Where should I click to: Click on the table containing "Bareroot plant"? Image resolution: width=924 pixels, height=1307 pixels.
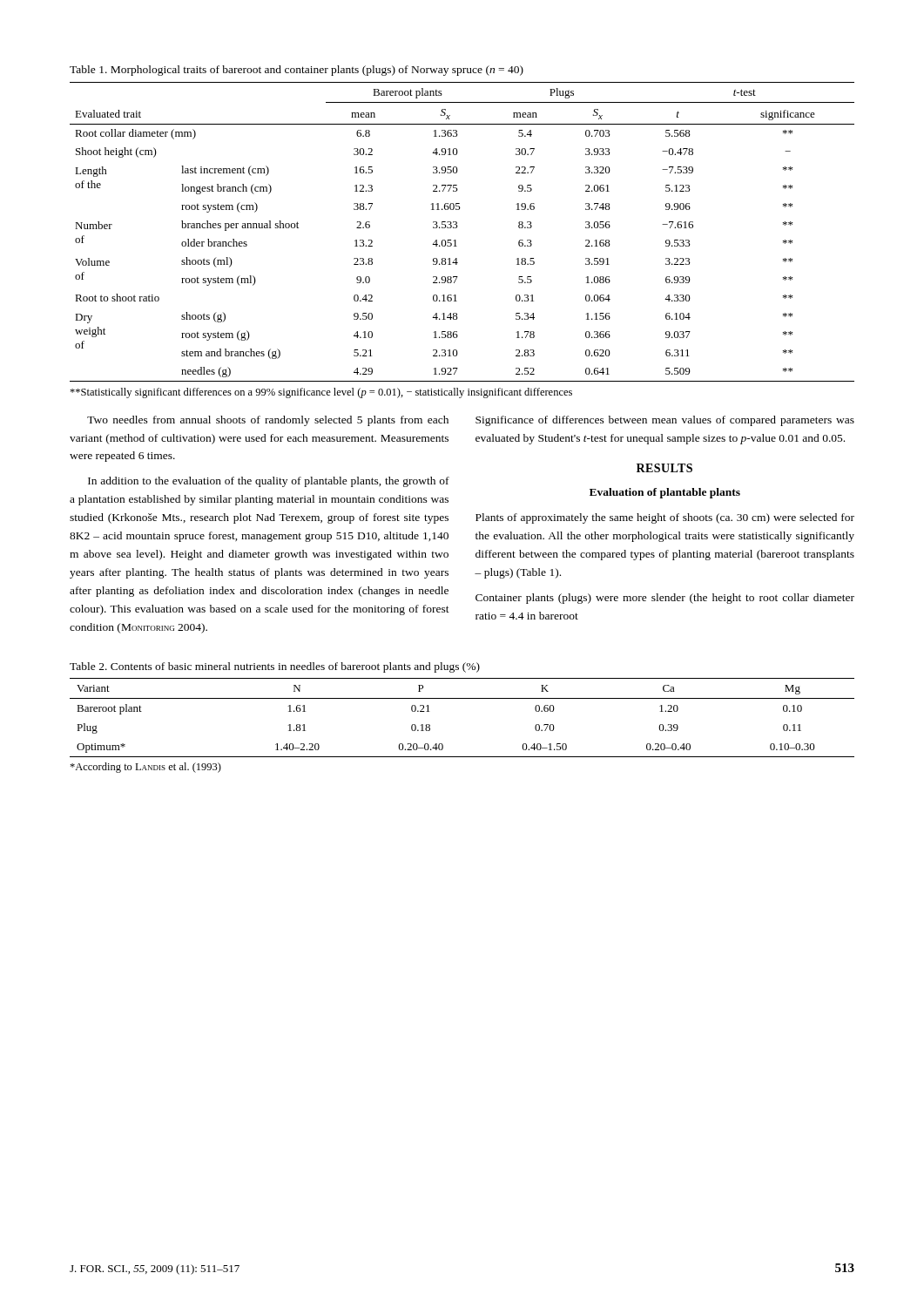pos(462,717)
